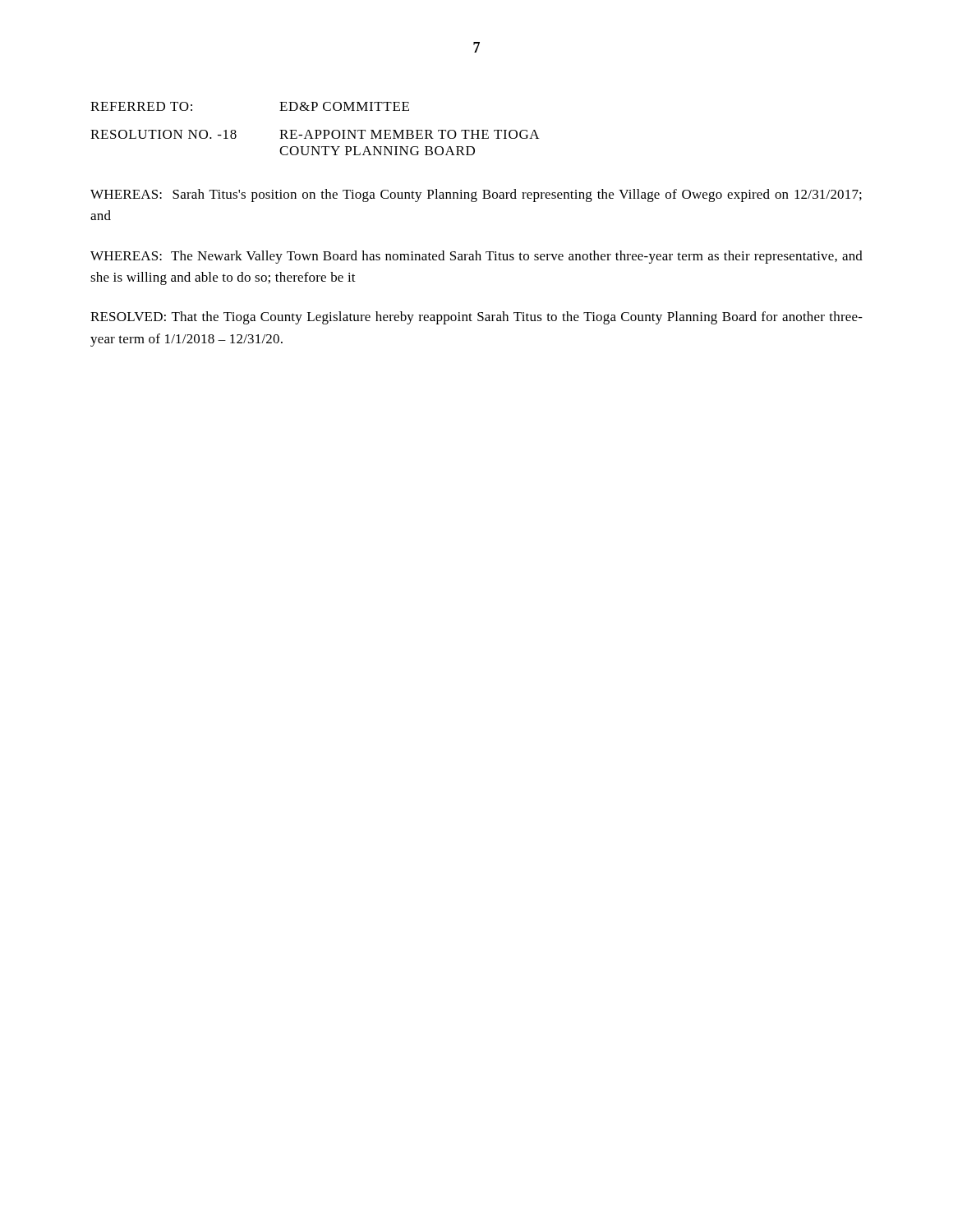Find the text block starting "REFERRED TO: ED&P COMMITTEE"

click(x=142, y=106)
